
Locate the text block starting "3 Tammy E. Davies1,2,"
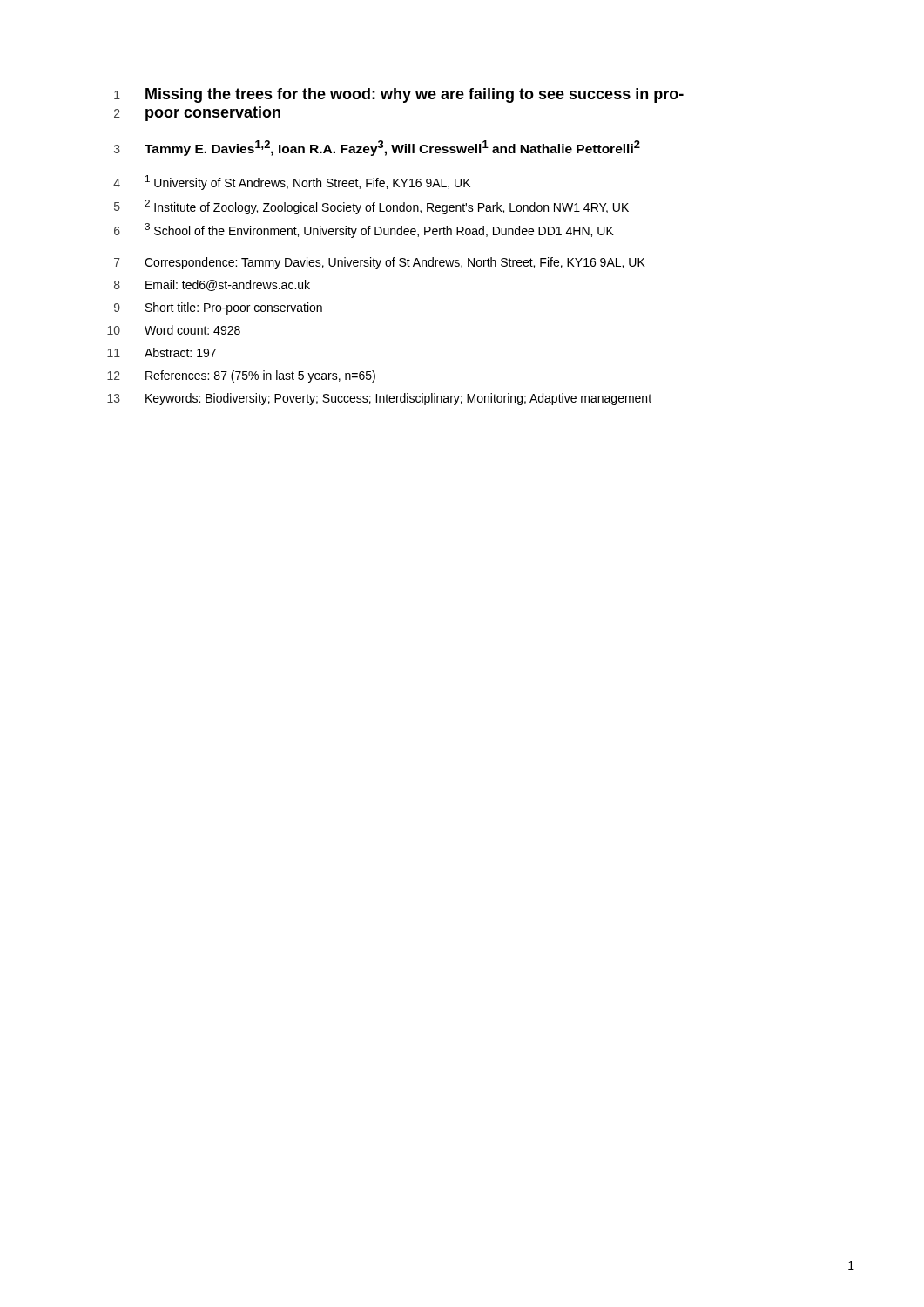tap(471, 147)
